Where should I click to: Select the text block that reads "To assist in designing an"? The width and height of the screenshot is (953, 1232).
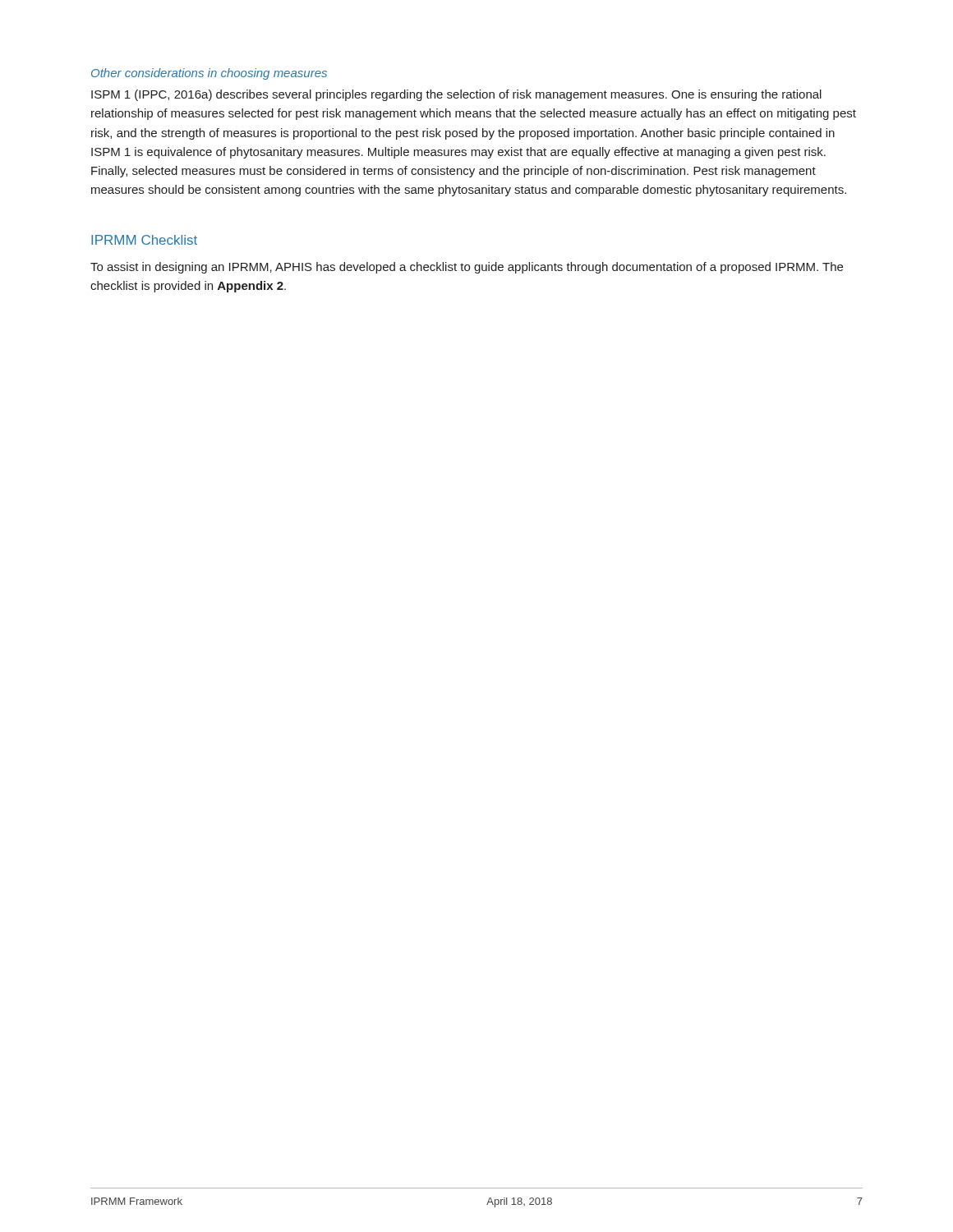point(476,276)
